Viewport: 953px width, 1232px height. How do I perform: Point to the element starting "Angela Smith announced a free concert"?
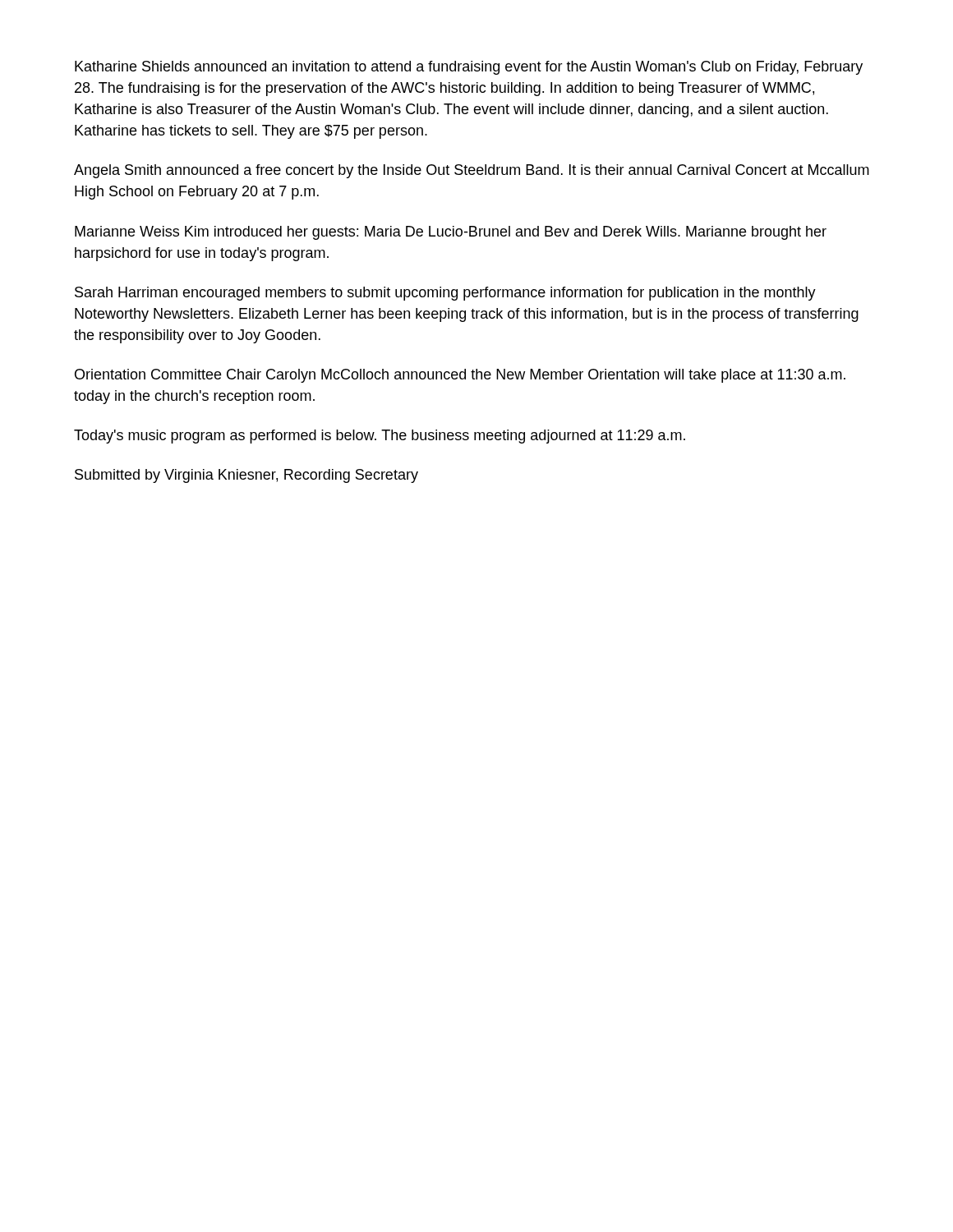tap(472, 181)
